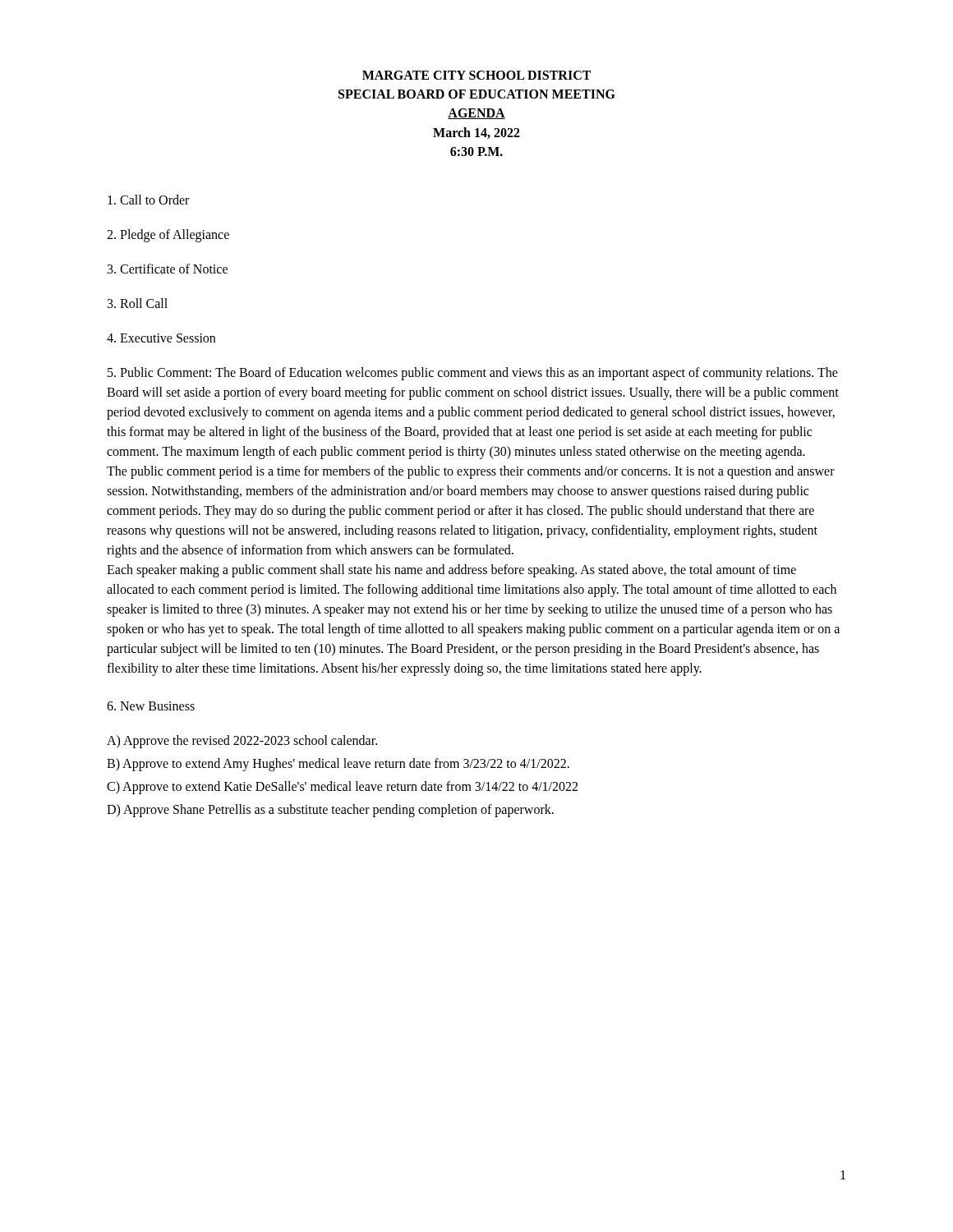Point to the block beginning "C) Approve to extend Katie DeSalle's' medical"
The image size is (953, 1232).
pos(343,786)
